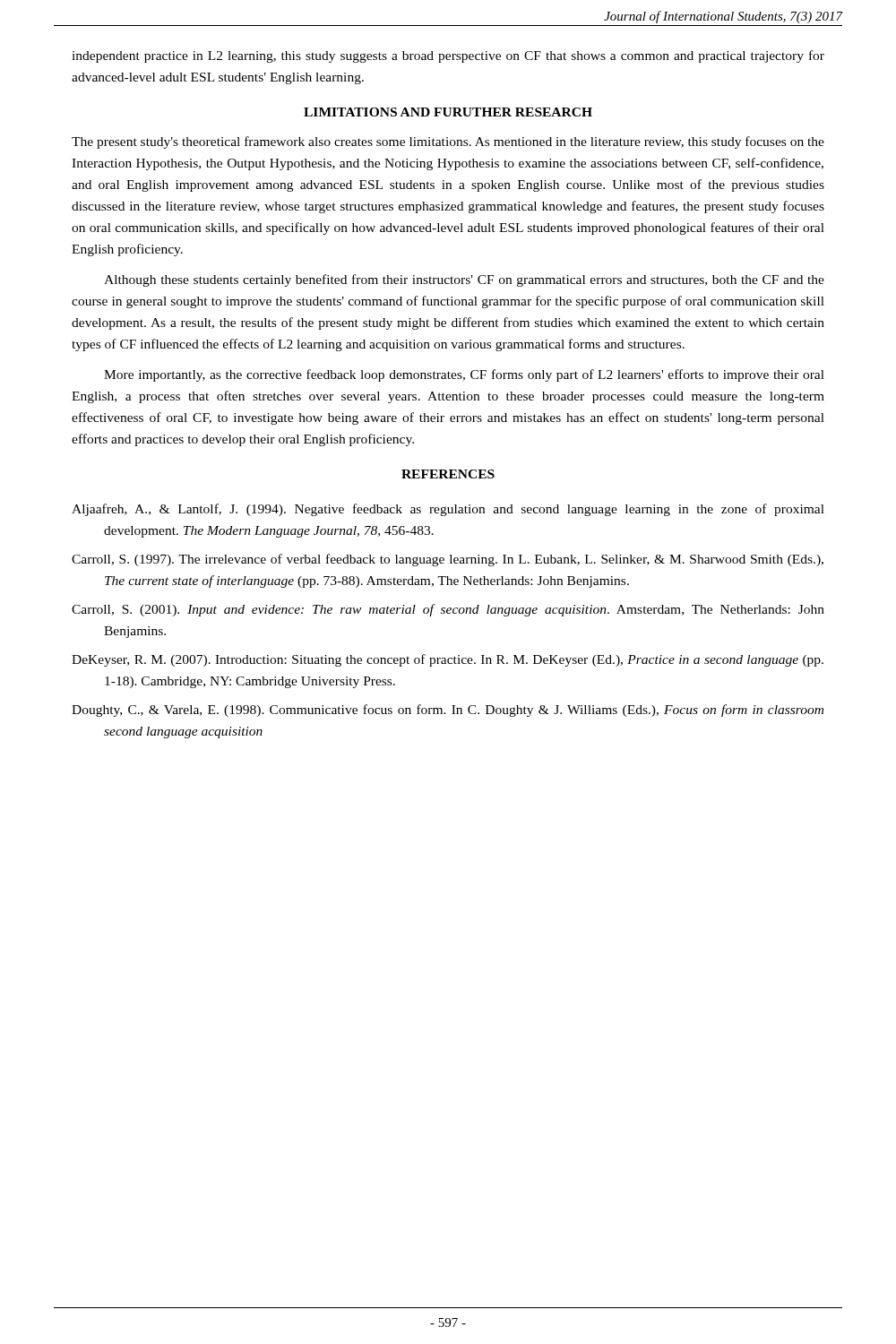
Task: Click on the list item with the text "DeKeyser, R. M. (2007). Introduction: Situating the"
Action: pyautogui.click(x=448, y=670)
